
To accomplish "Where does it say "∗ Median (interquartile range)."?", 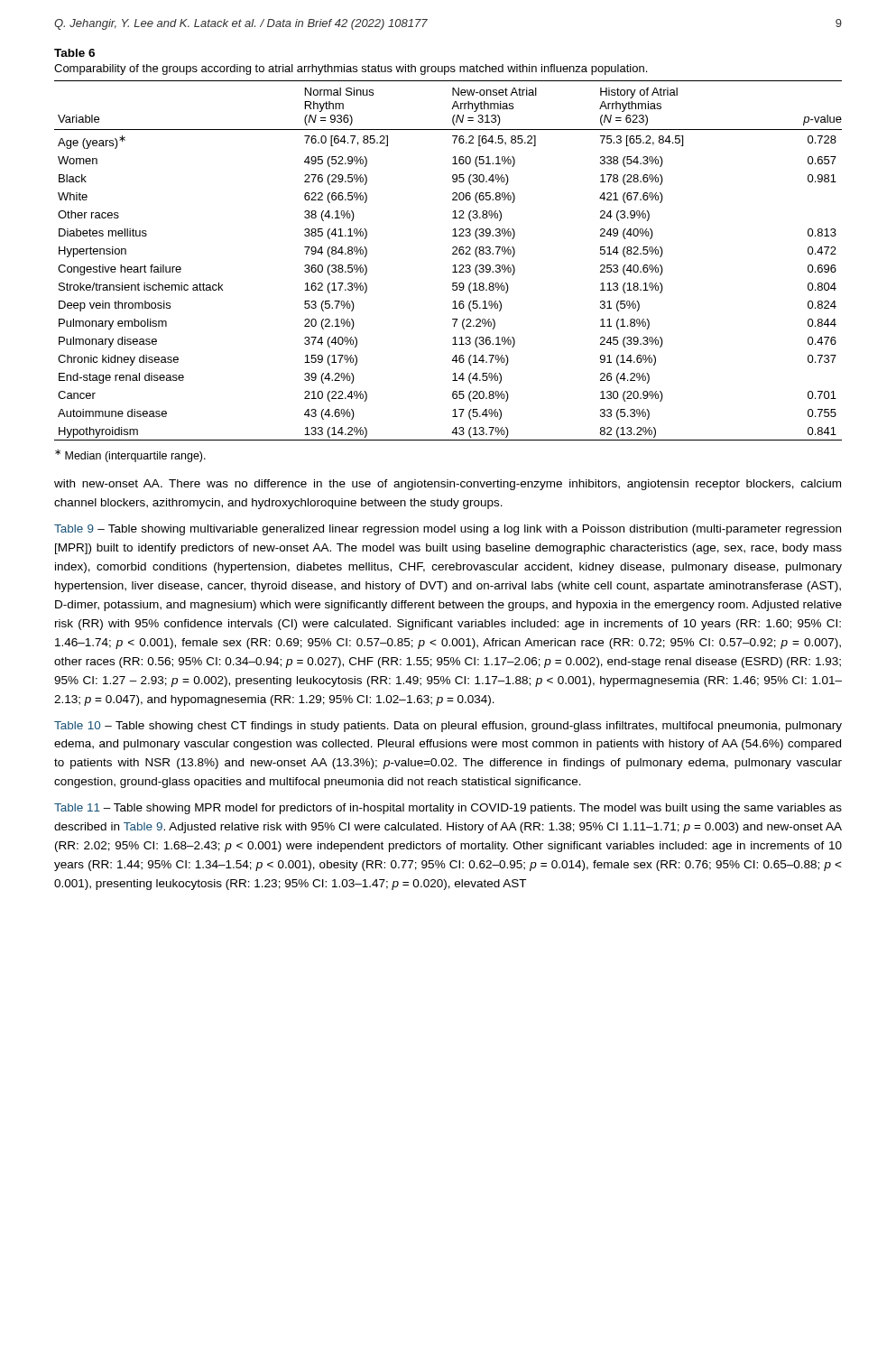I will coord(130,455).
